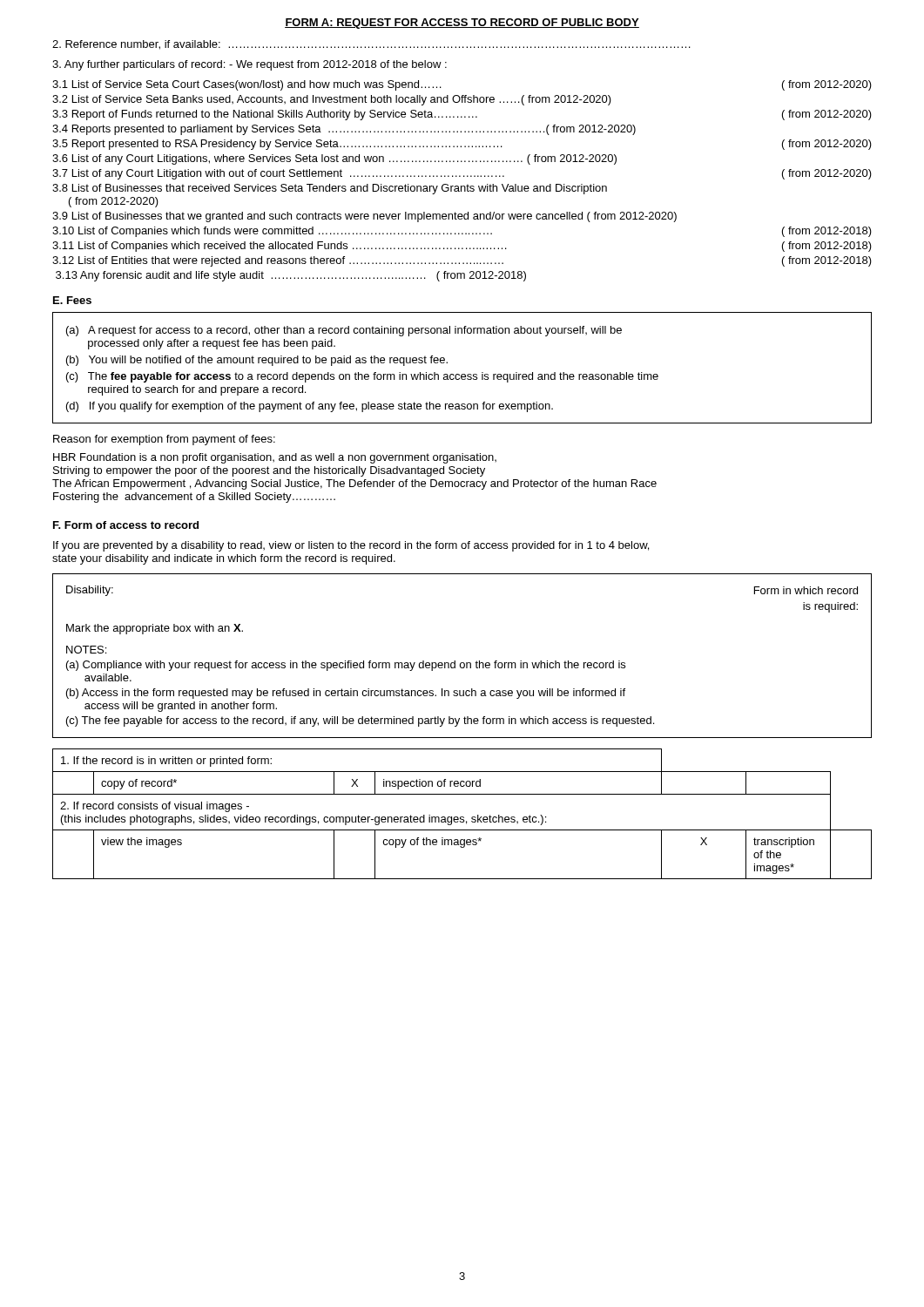Find "E. Fees" on this page
The image size is (924, 1307).
click(x=72, y=300)
